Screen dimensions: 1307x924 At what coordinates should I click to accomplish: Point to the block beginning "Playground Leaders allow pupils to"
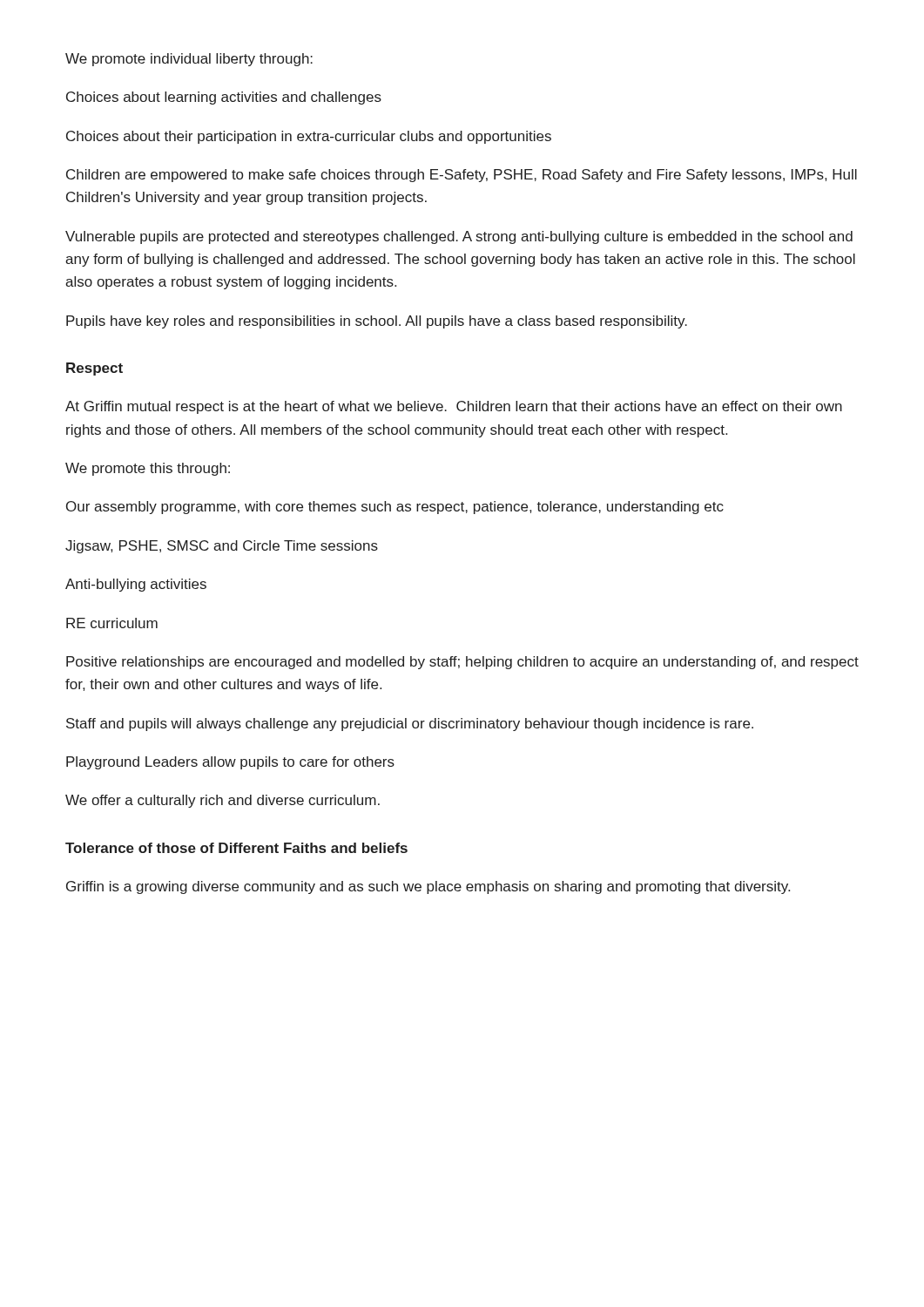(x=230, y=762)
